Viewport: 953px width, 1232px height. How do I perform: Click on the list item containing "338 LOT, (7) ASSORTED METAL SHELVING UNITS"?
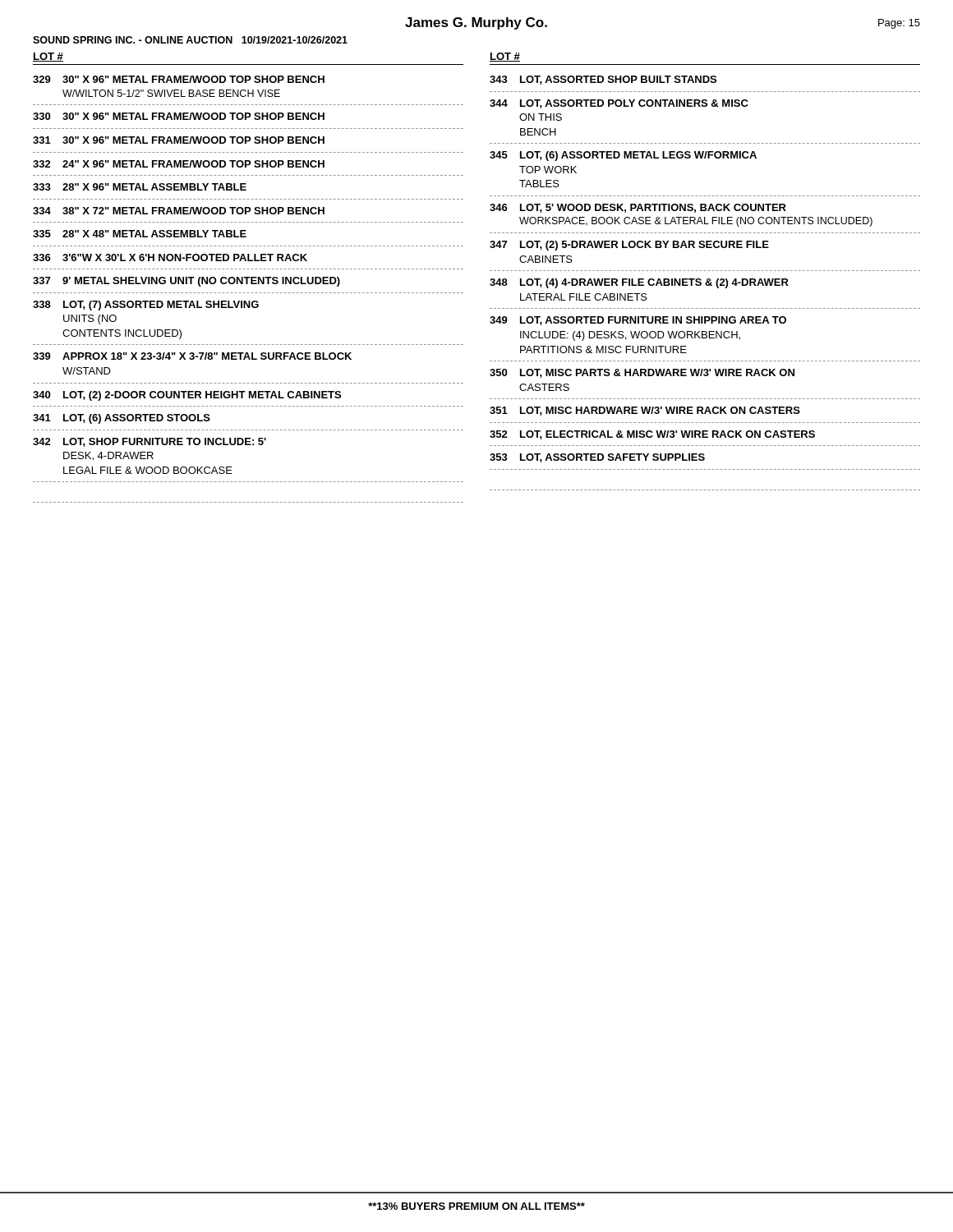coord(248,319)
